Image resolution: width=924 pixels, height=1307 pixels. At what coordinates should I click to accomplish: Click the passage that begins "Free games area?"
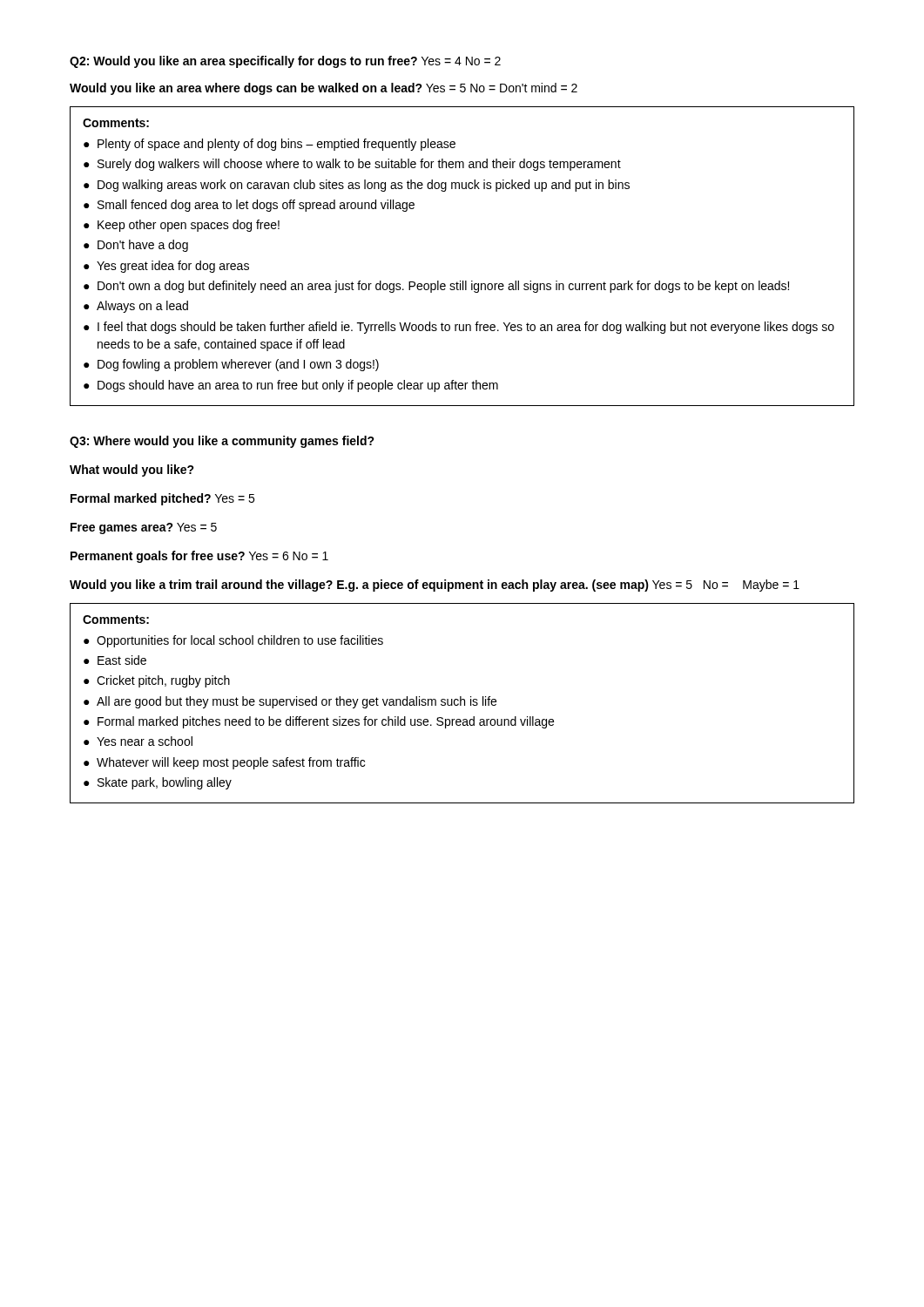pyautogui.click(x=143, y=527)
